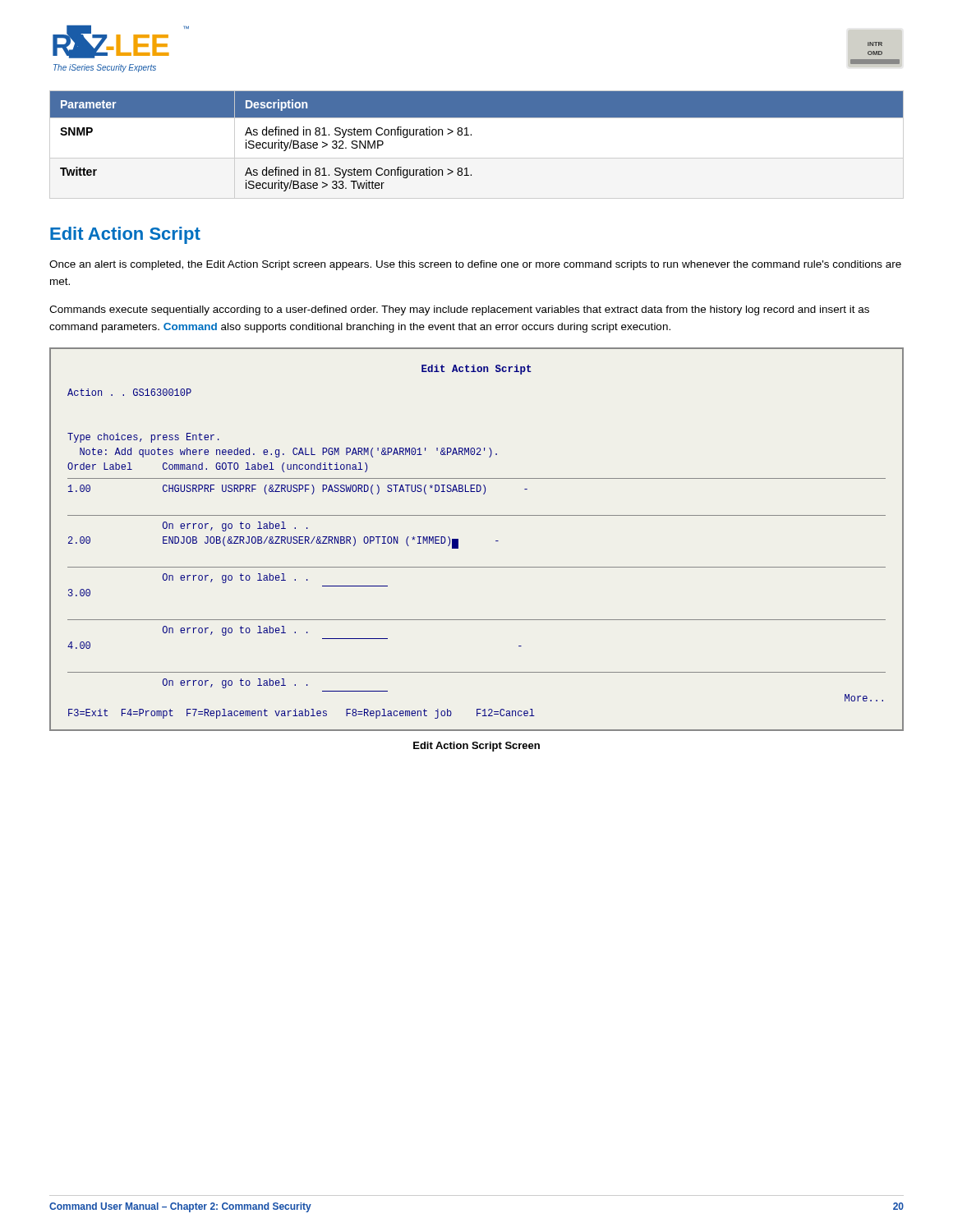Find the text block that reads "Once an alert is completed,"
The height and width of the screenshot is (1232, 953).
[476, 273]
